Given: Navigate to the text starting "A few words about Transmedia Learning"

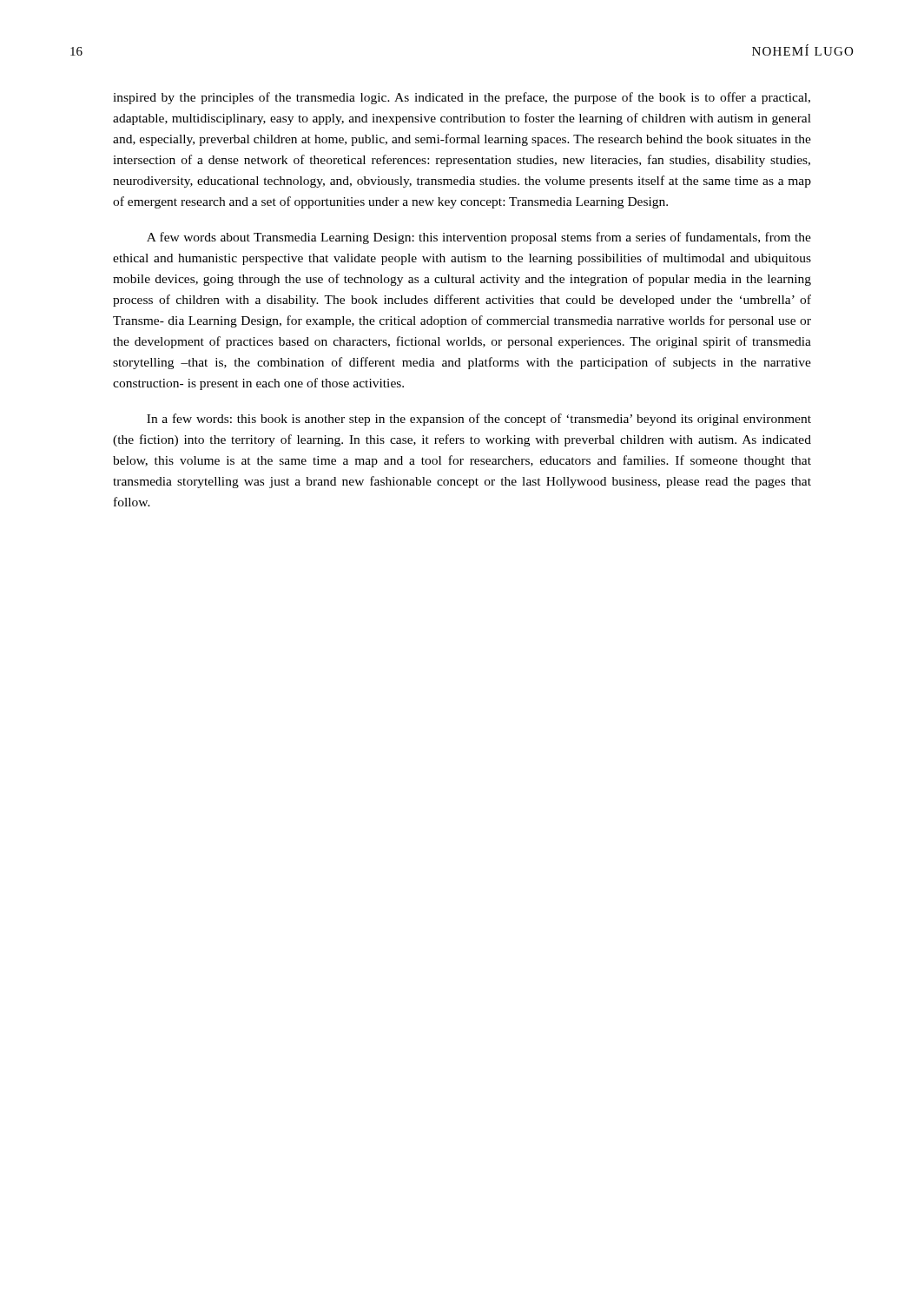Looking at the screenshot, I should (x=462, y=310).
